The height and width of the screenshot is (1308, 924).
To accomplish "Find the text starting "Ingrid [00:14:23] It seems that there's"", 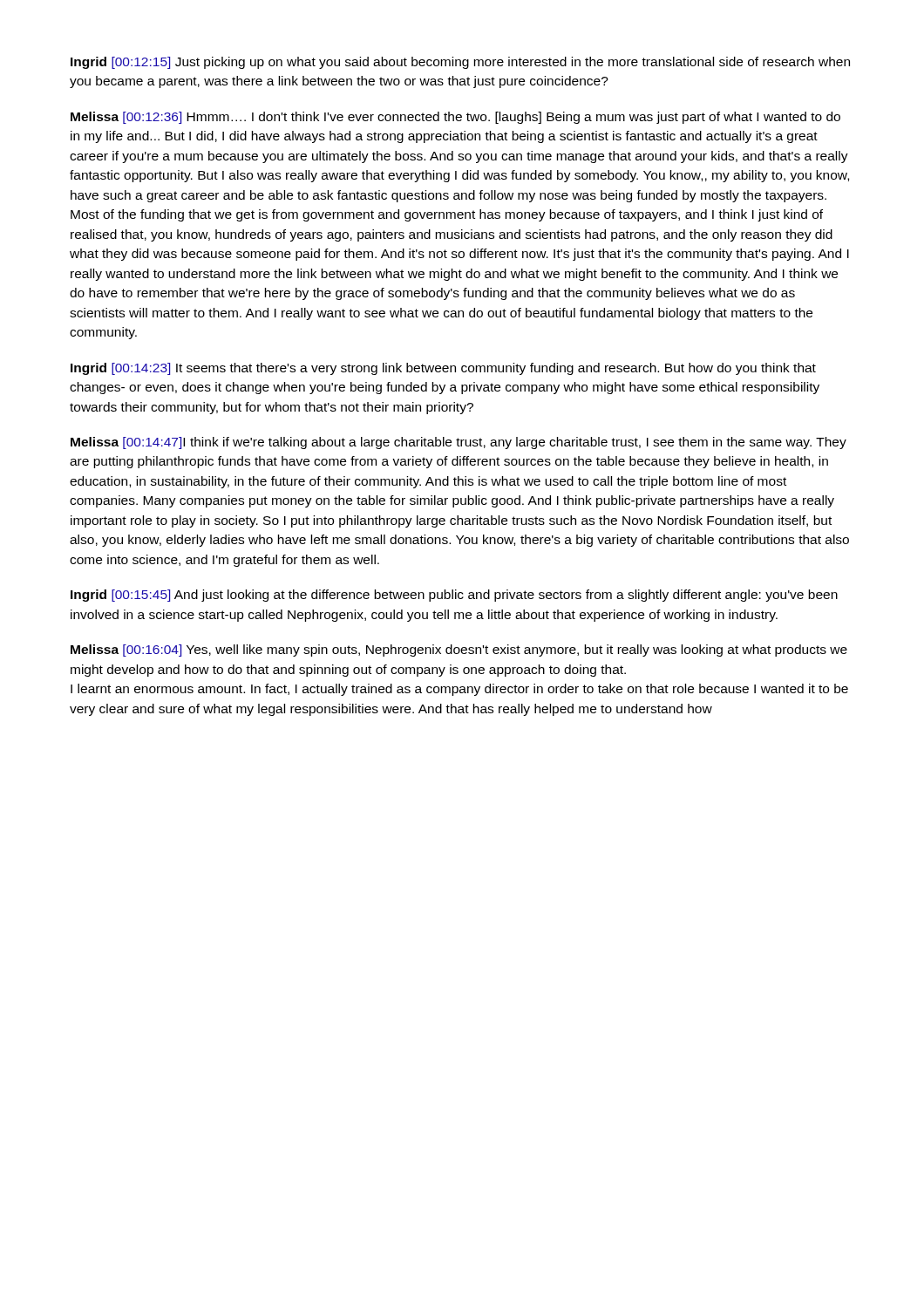I will pyautogui.click(x=445, y=387).
